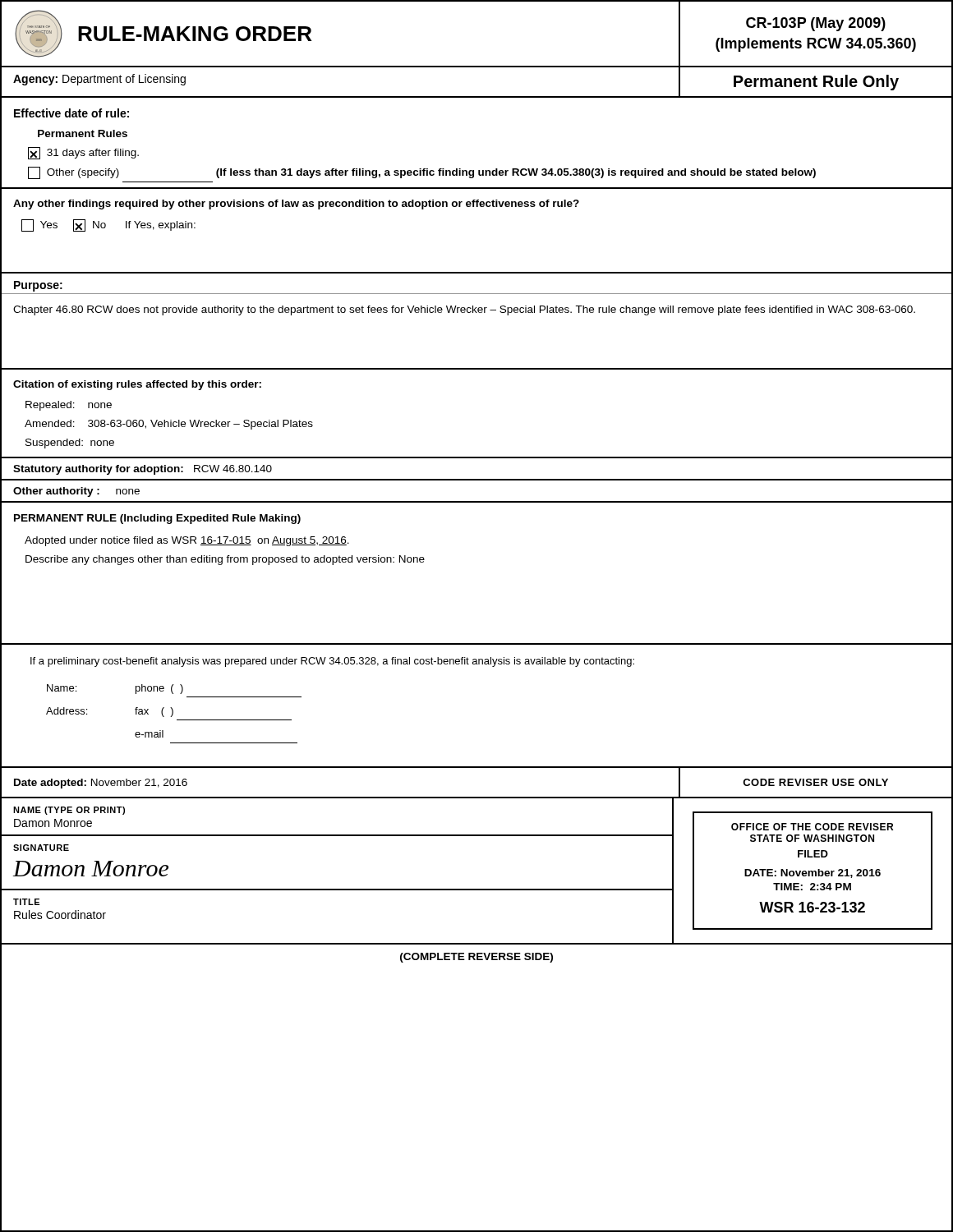
Task: Find "TITLE Rules Coordinator" on this page
Action: coord(26,902)
